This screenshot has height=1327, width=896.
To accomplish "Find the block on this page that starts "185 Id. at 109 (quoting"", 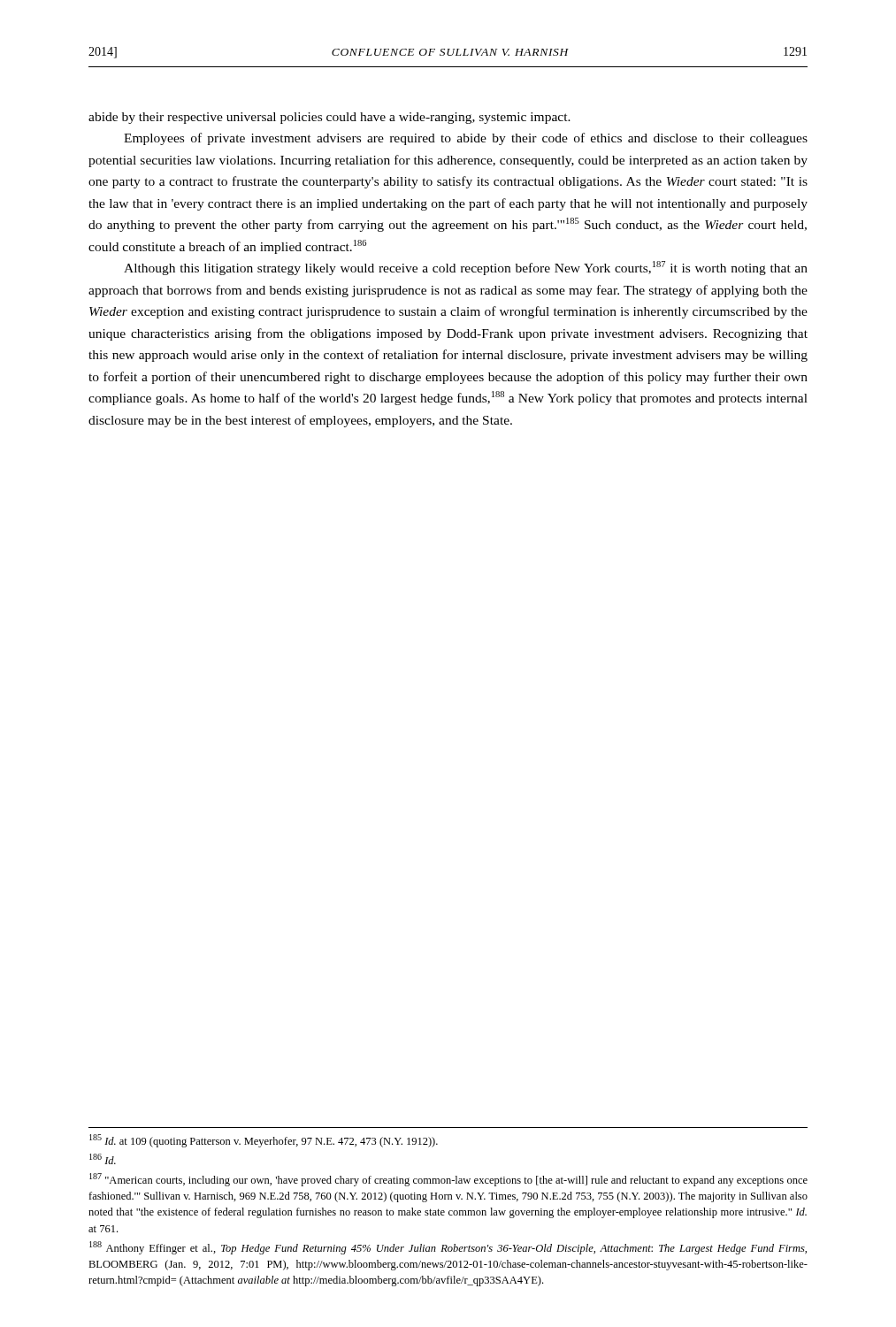I will click(x=448, y=1211).
